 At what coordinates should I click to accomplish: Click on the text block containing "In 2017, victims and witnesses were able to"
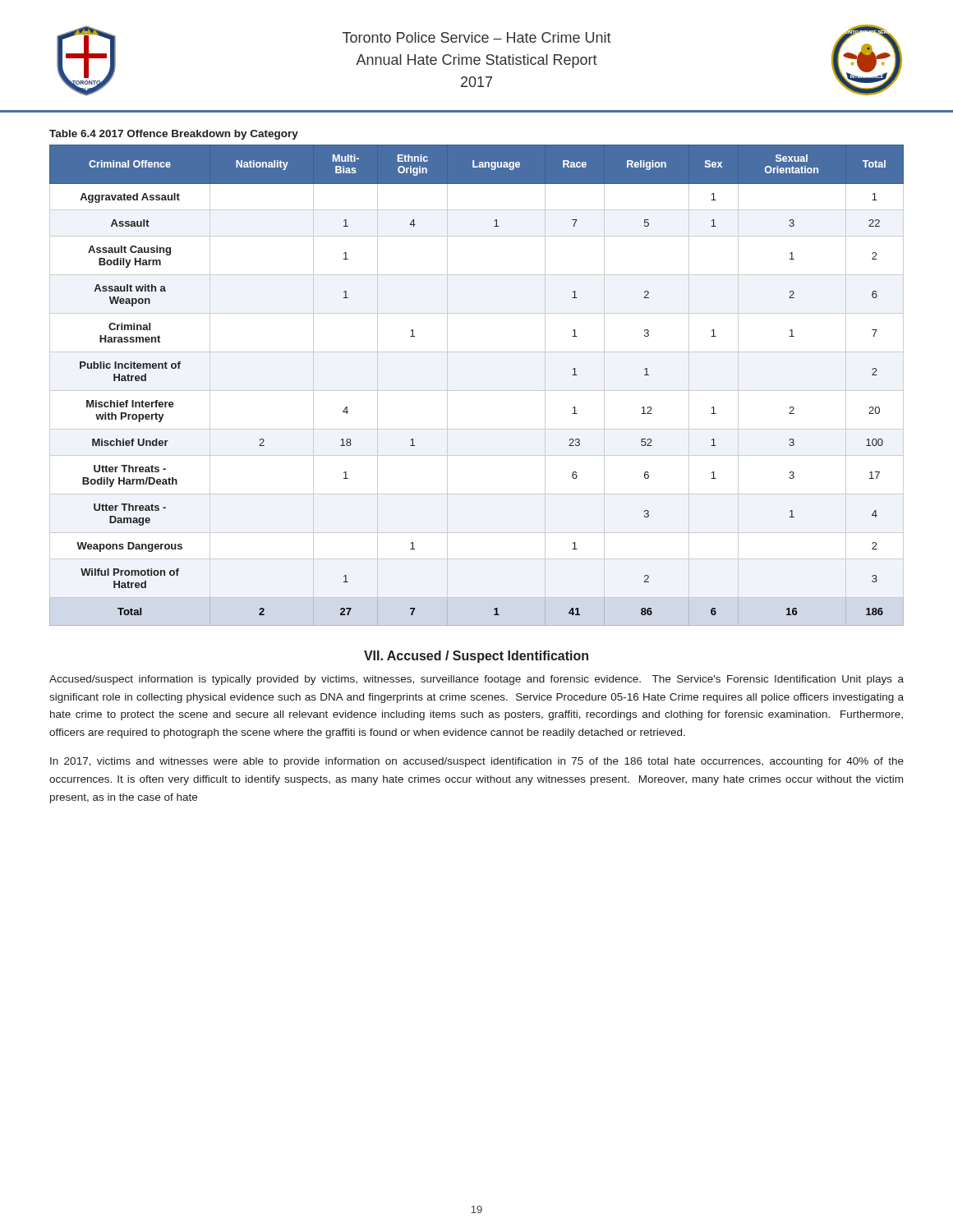coord(476,779)
